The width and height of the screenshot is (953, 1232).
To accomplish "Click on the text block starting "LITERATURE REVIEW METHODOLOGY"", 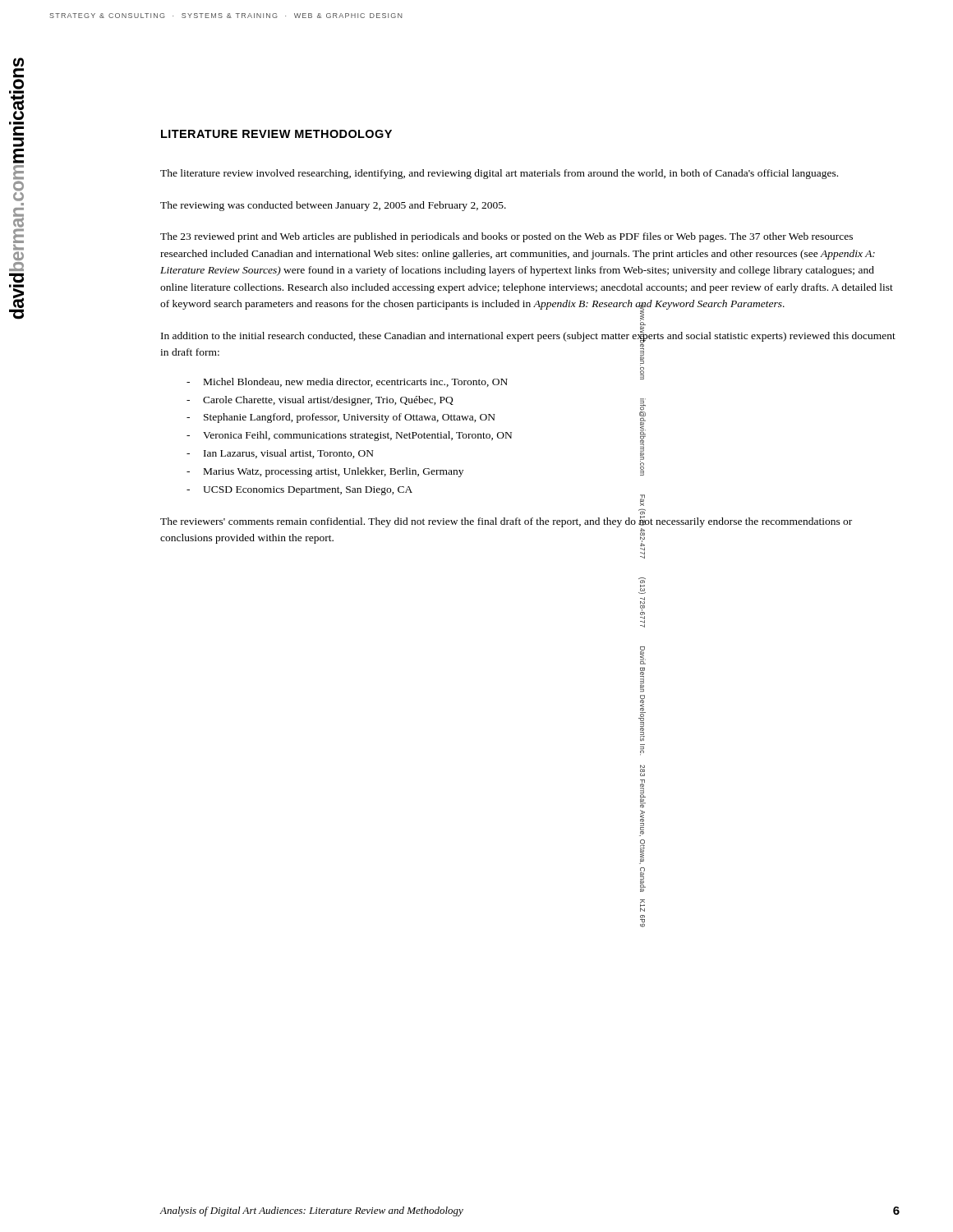I will tap(276, 134).
